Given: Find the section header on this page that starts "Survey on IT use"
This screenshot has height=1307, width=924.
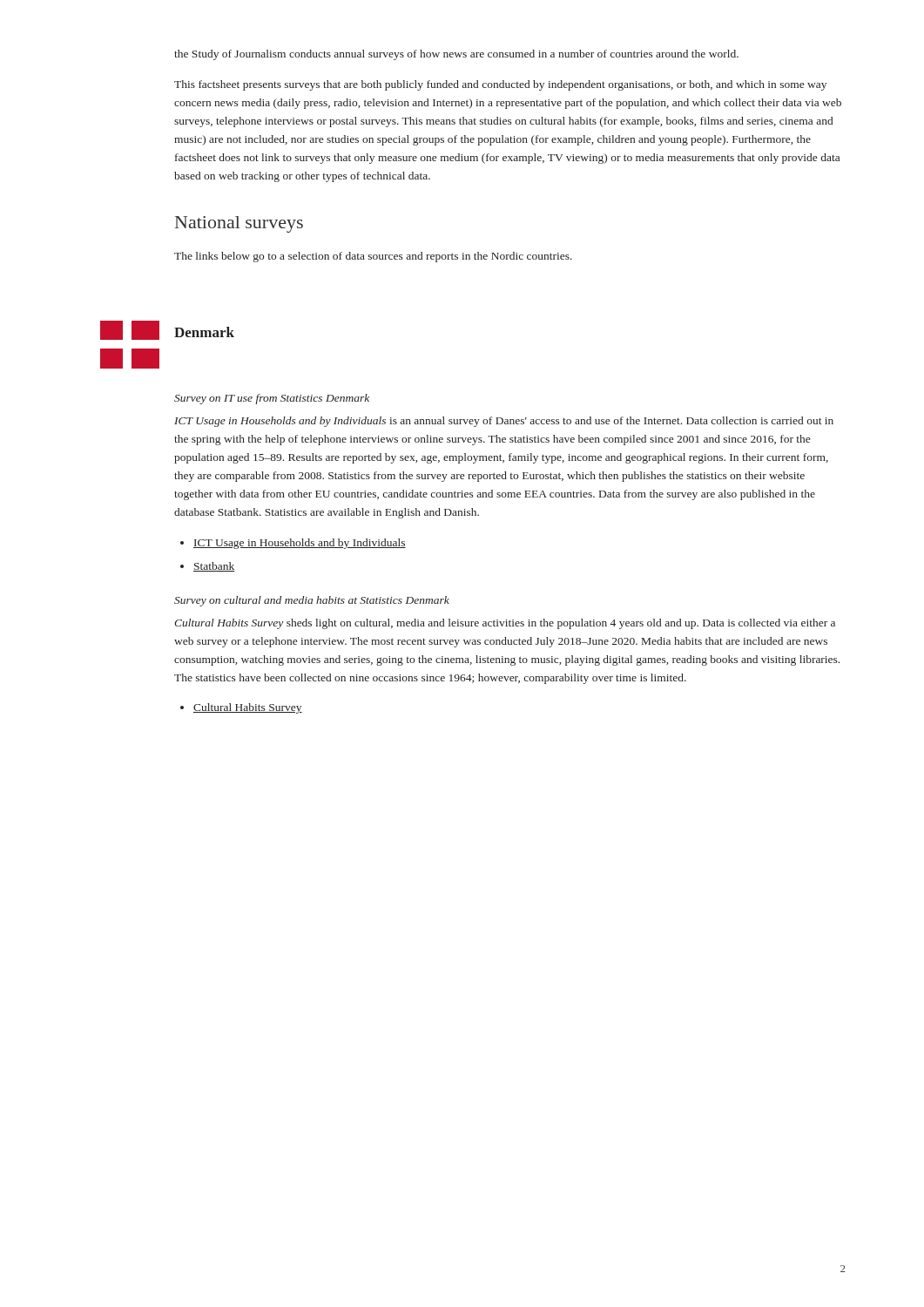Looking at the screenshot, I should 272,398.
